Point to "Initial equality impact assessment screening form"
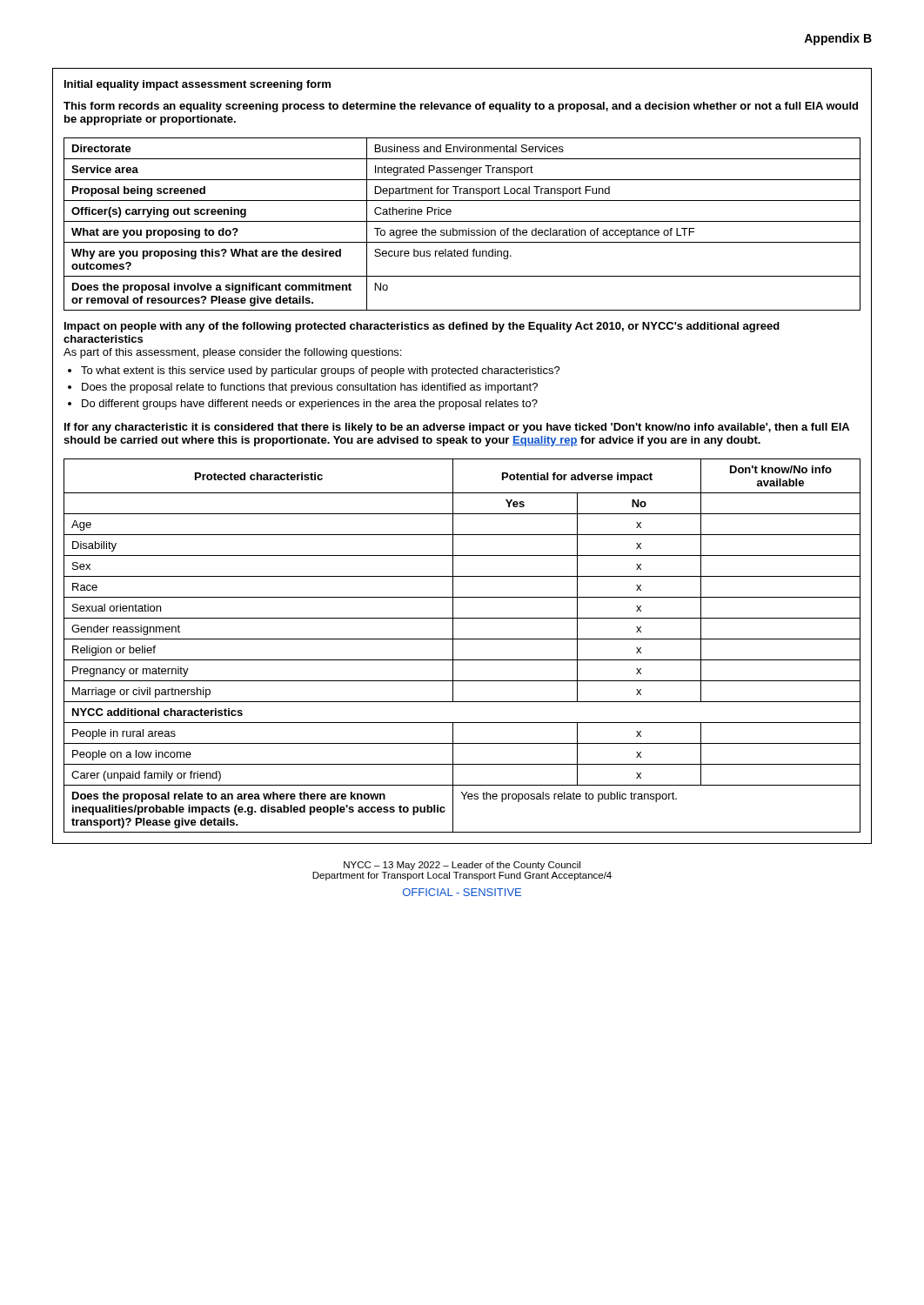924x1305 pixels. point(197,84)
